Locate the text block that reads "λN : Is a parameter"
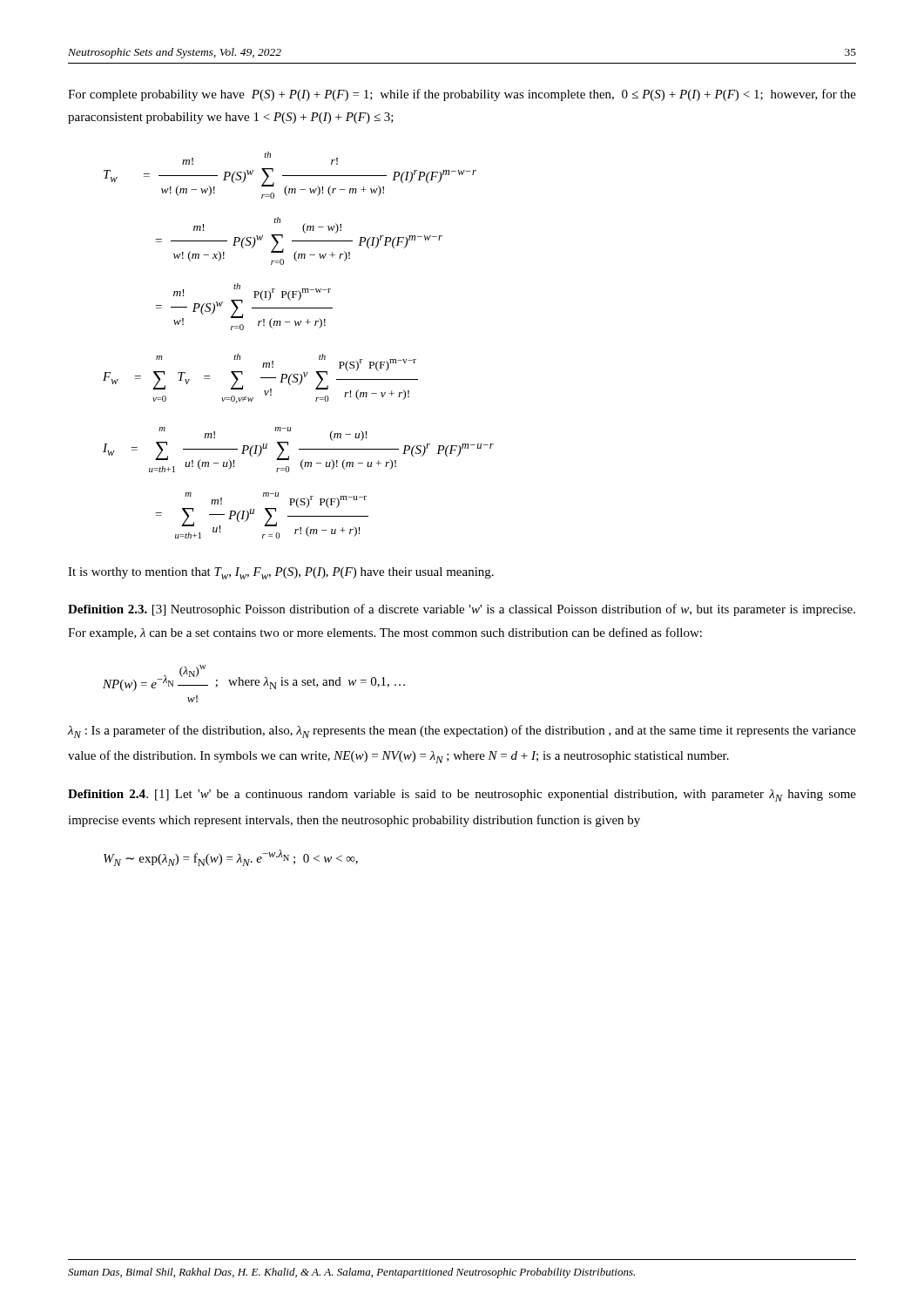The image size is (924, 1307). 462,745
